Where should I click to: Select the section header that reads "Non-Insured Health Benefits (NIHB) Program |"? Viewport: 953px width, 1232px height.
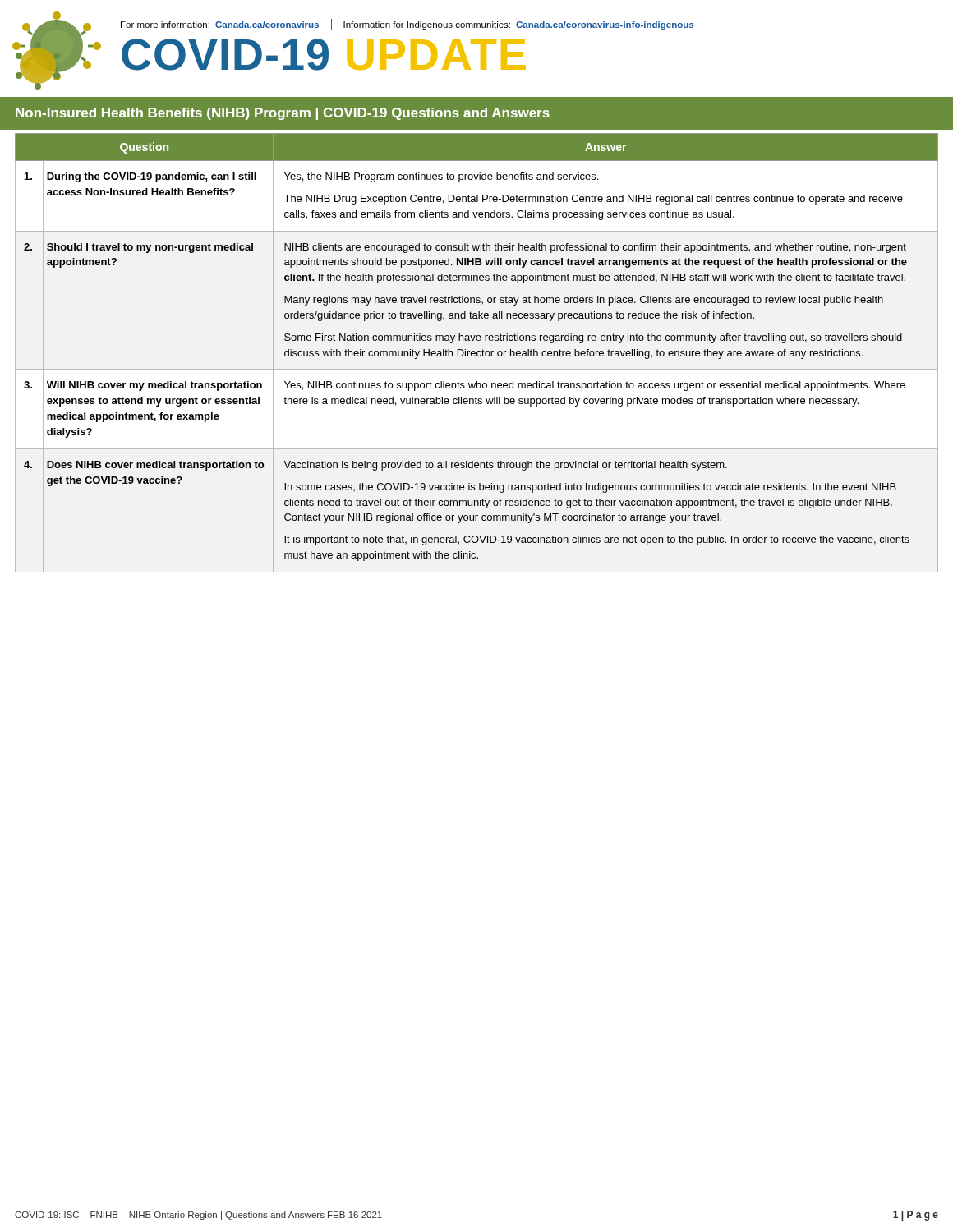click(x=282, y=113)
